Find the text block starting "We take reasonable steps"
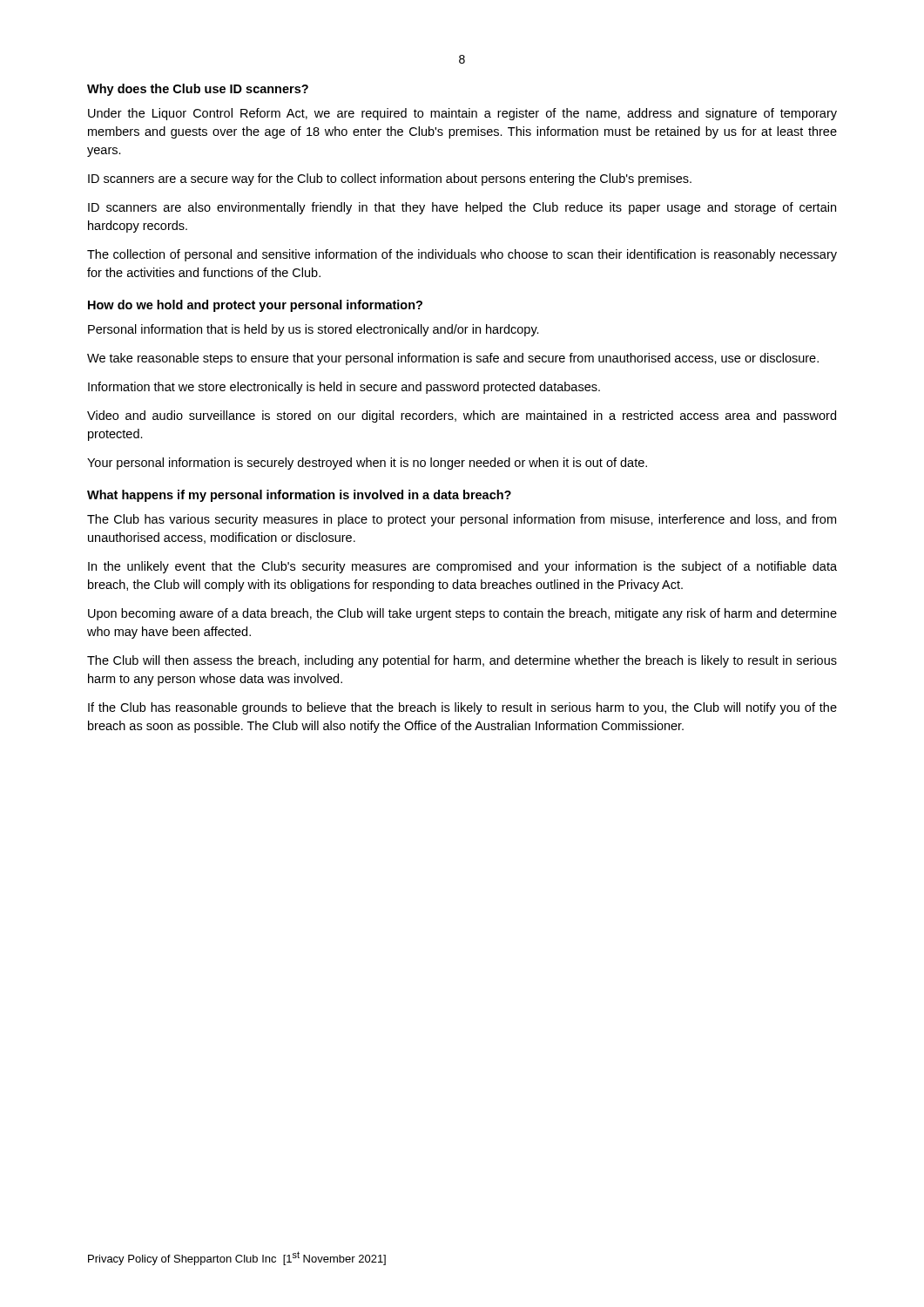 point(453,358)
